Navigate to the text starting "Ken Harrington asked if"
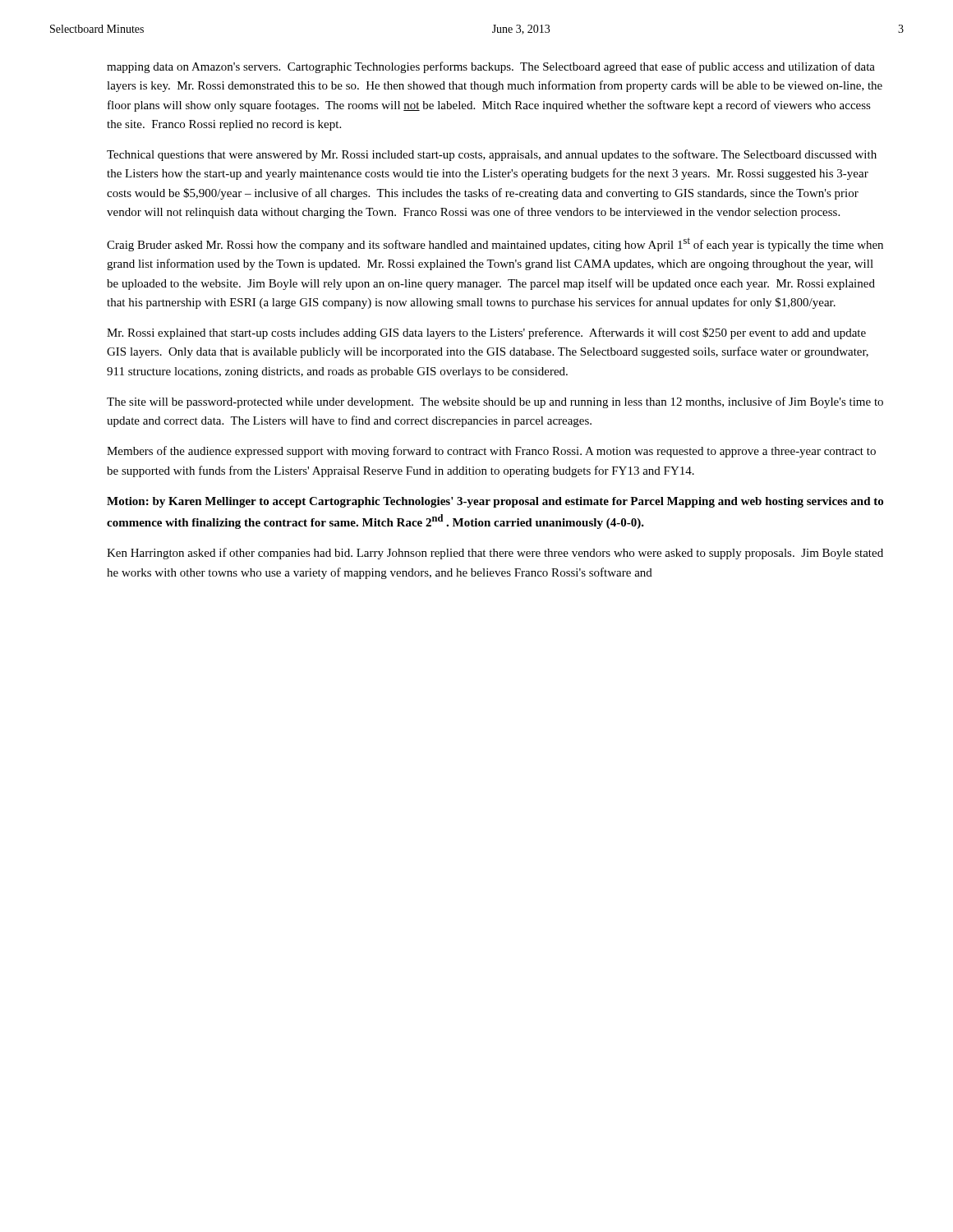This screenshot has width=953, height=1232. [x=495, y=563]
